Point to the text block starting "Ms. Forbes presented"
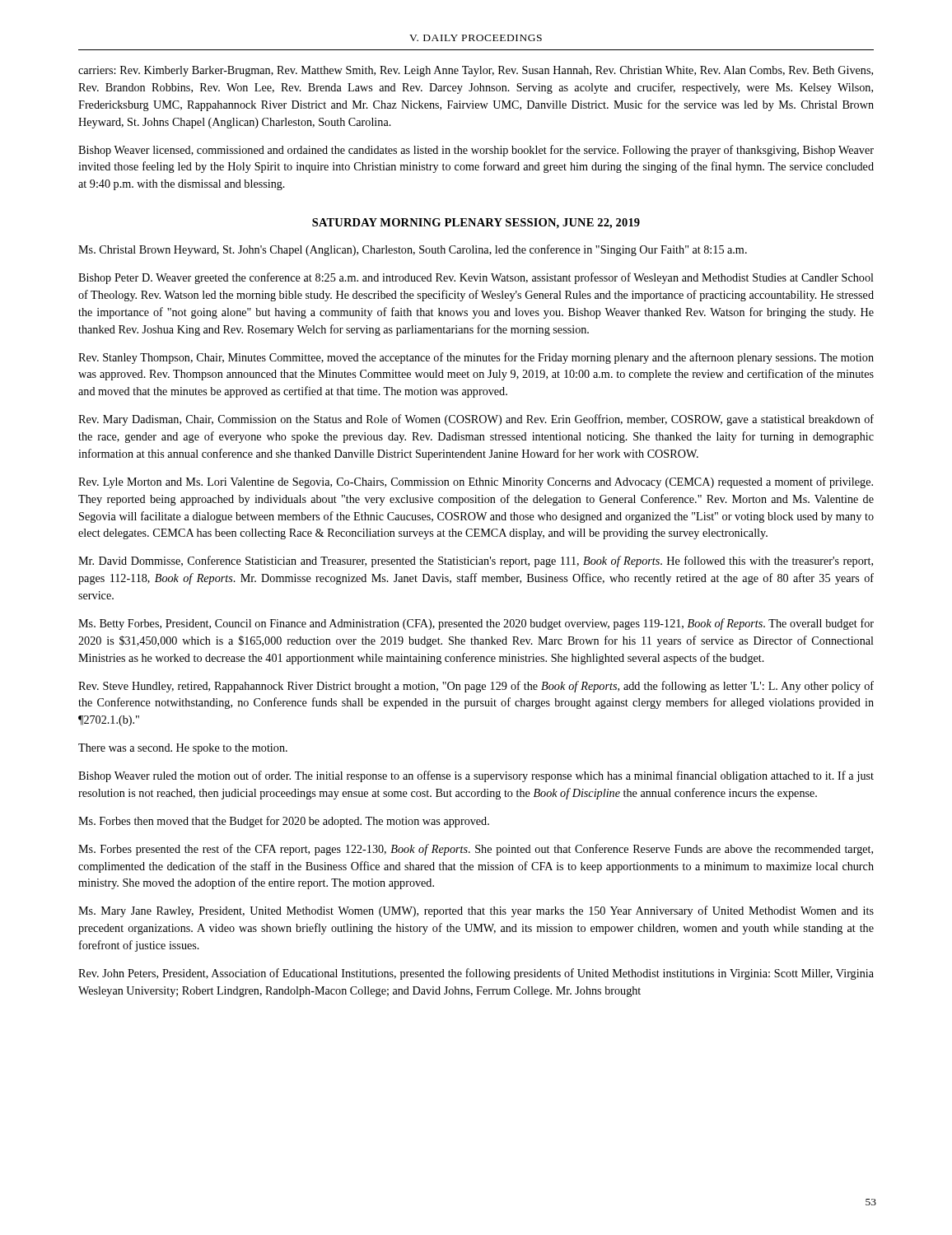The height and width of the screenshot is (1235, 952). coord(476,866)
